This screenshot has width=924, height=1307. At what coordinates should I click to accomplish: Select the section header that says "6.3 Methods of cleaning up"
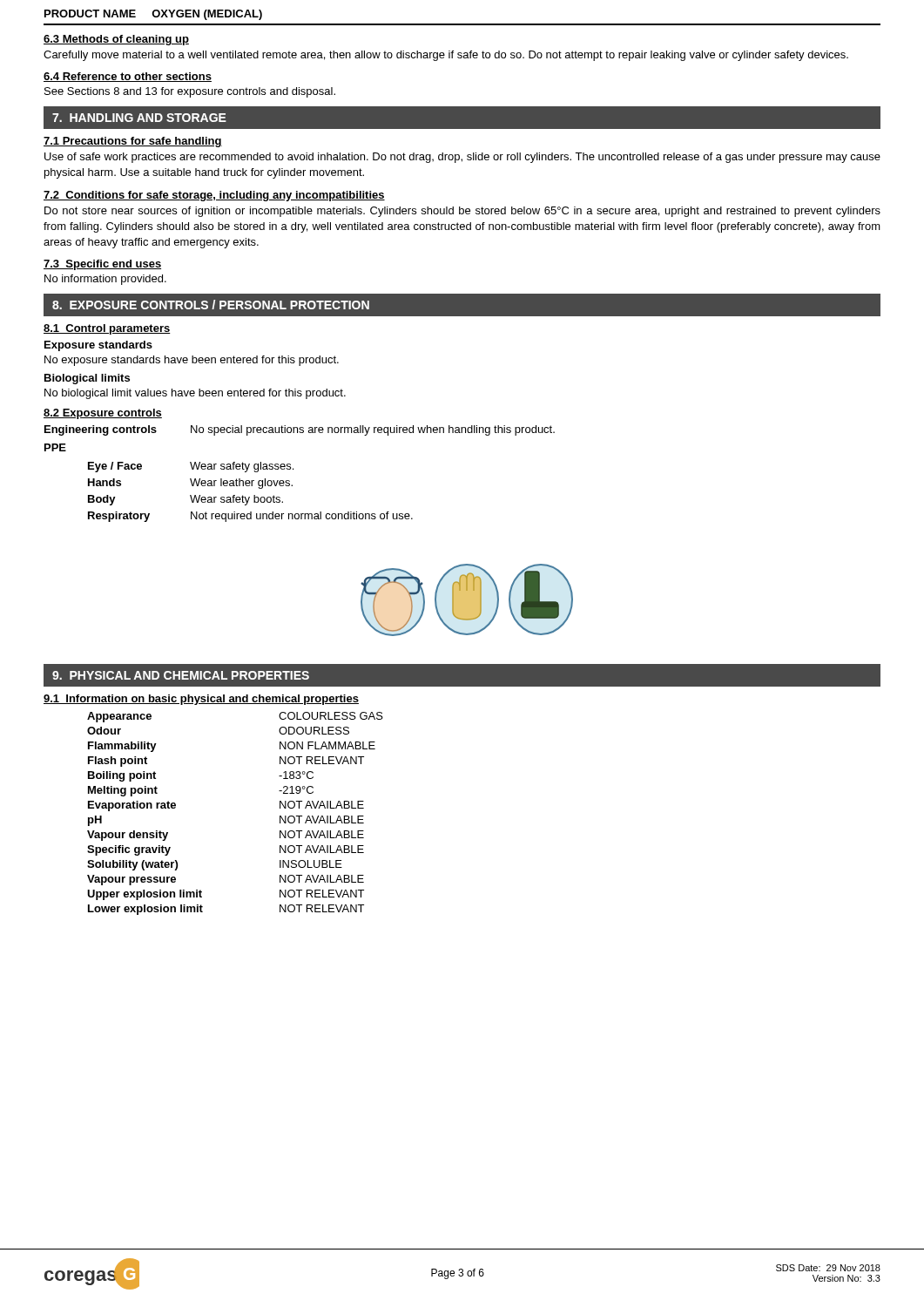pyautogui.click(x=116, y=39)
